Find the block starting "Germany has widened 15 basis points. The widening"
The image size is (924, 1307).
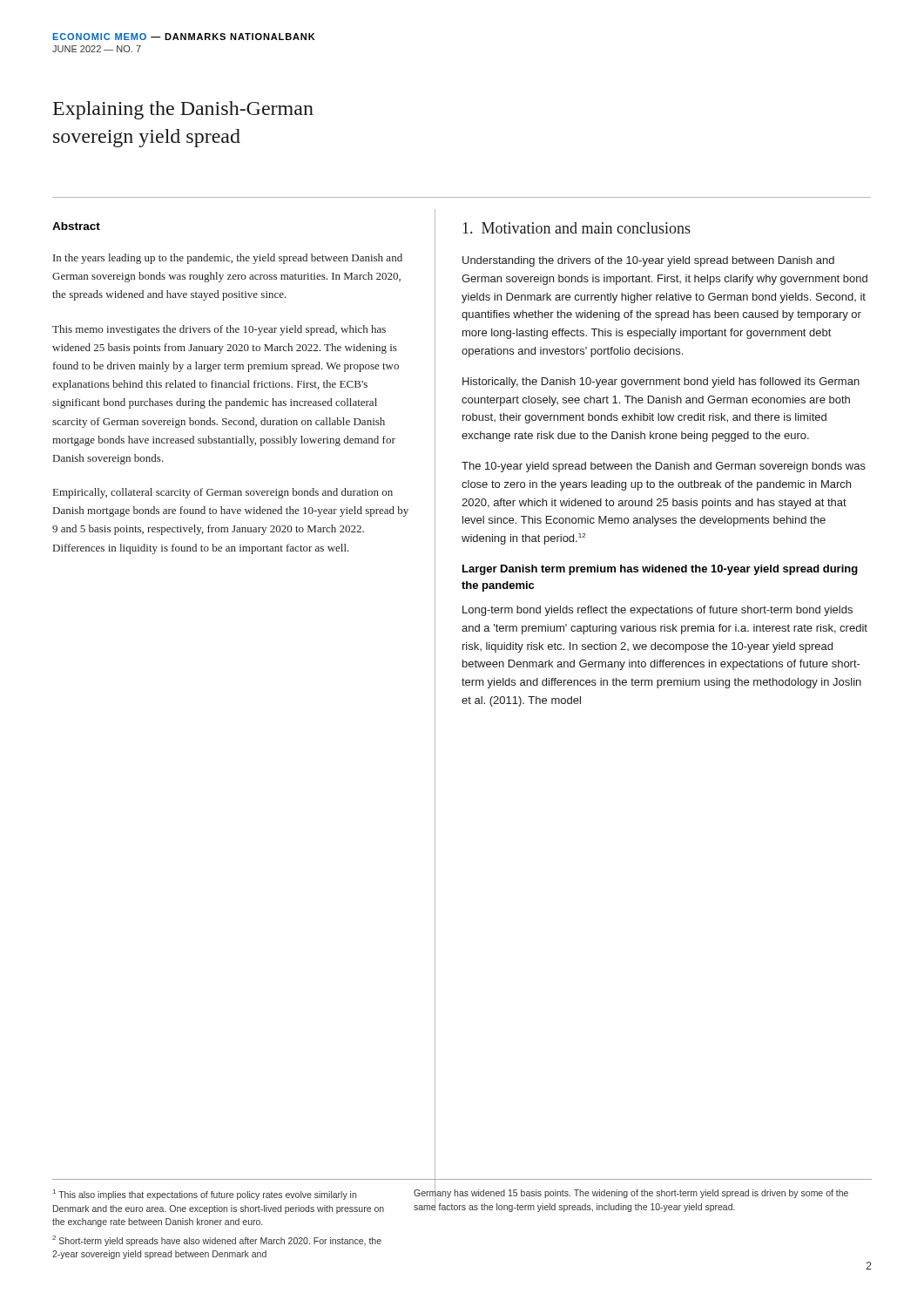click(x=643, y=1201)
